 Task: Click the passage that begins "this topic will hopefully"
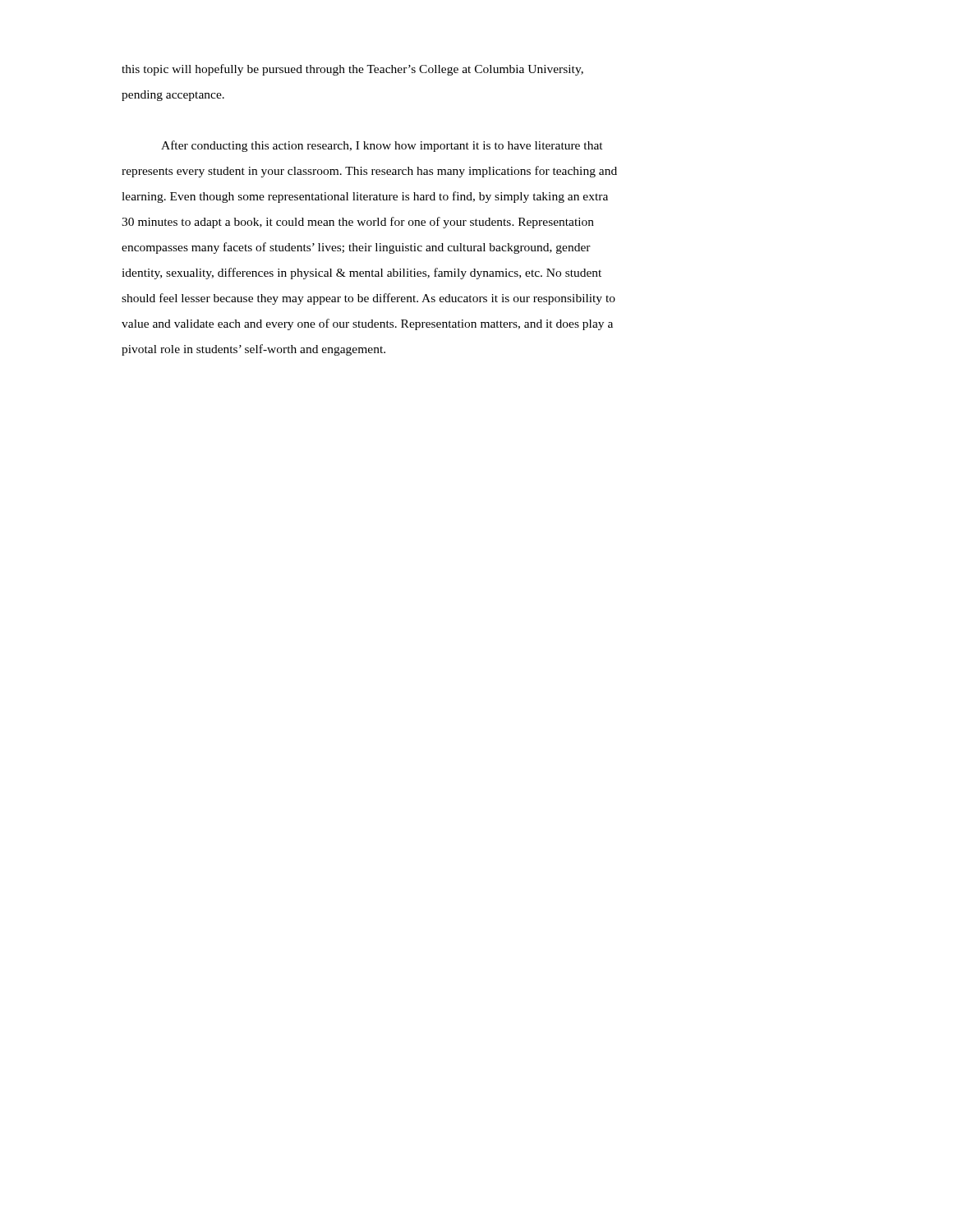point(476,209)
